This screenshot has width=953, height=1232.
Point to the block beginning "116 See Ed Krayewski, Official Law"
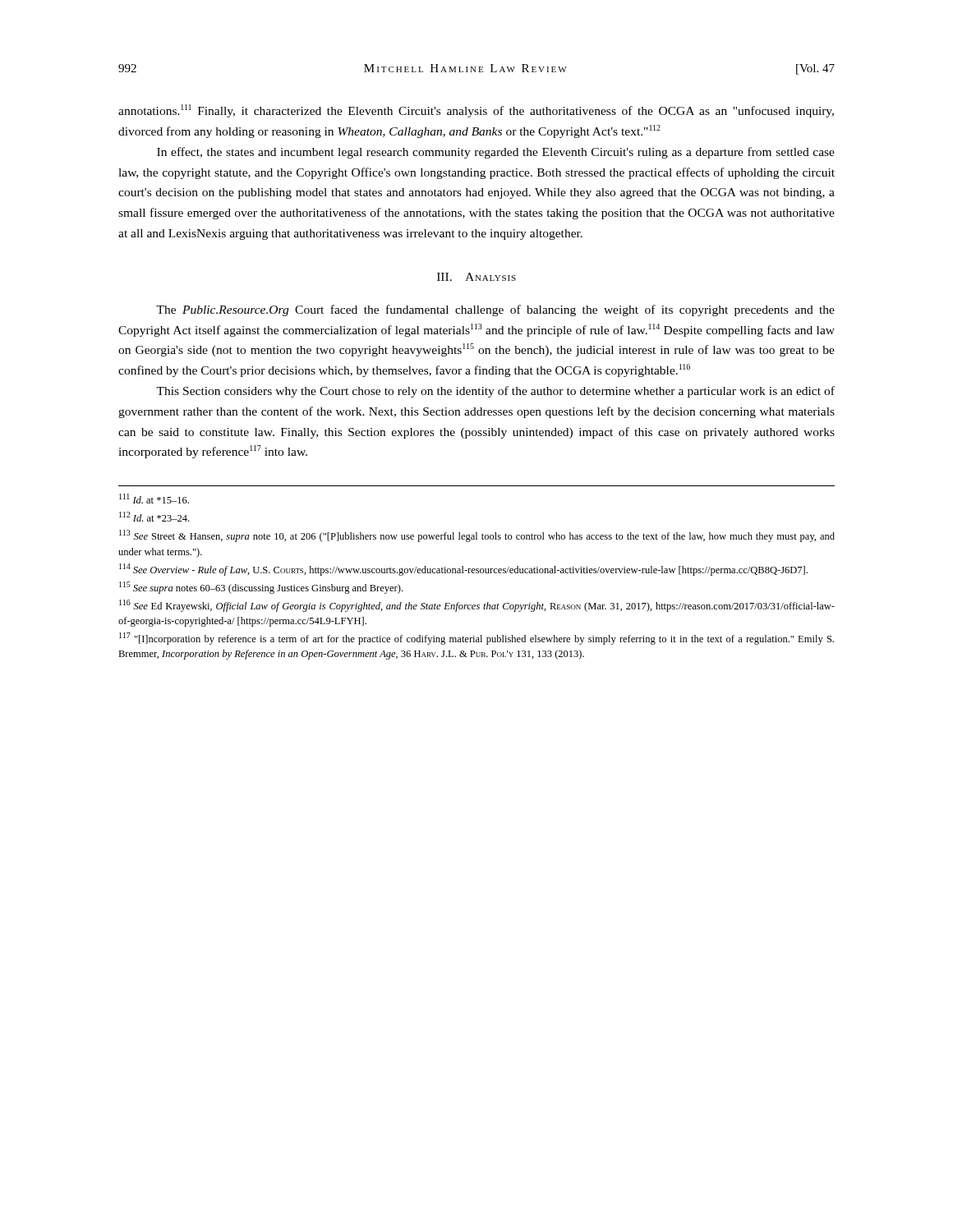[476, 613]
